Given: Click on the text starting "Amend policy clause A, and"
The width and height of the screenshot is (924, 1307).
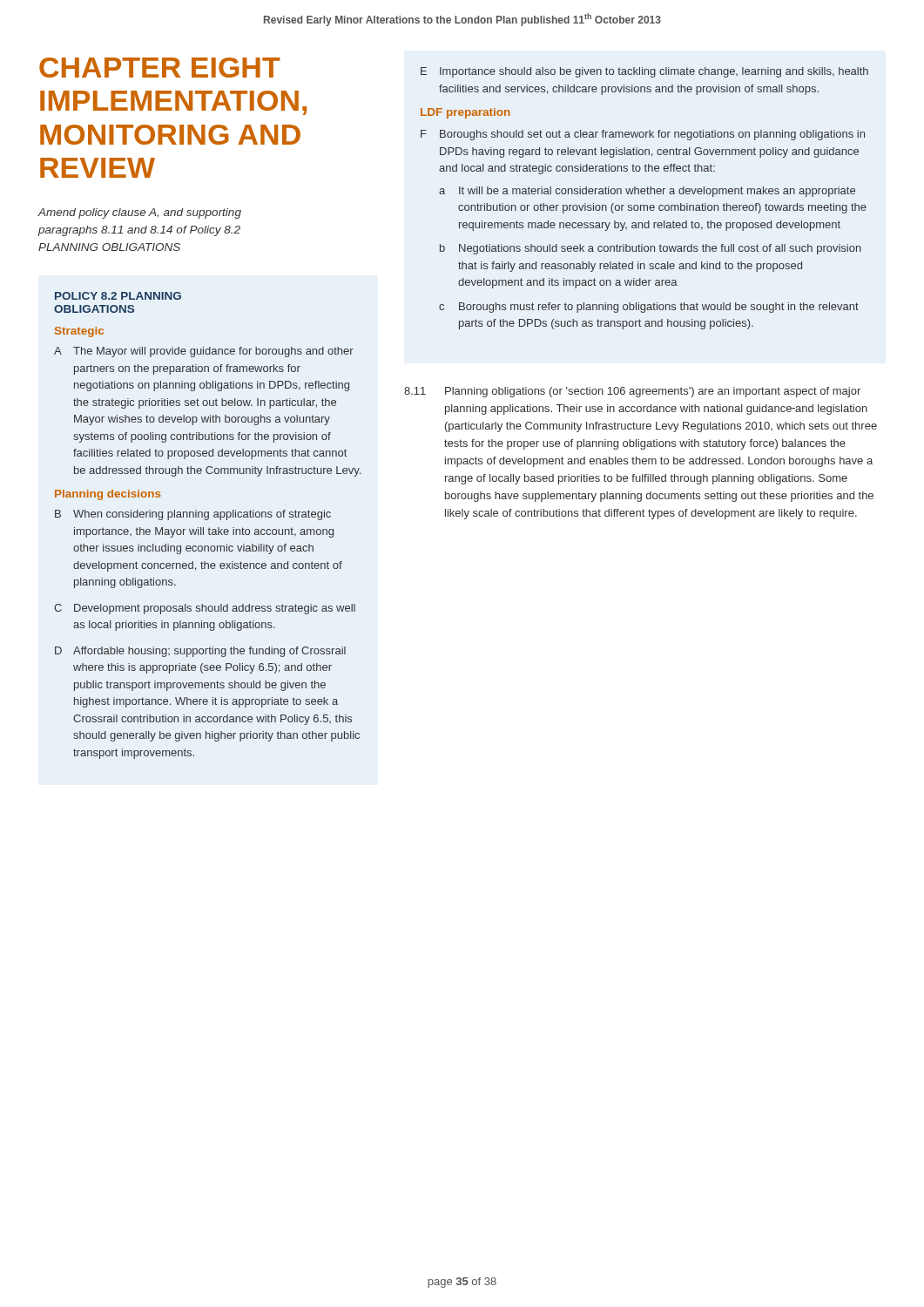Looking at the screenshot, I should [x=140, y=230].
